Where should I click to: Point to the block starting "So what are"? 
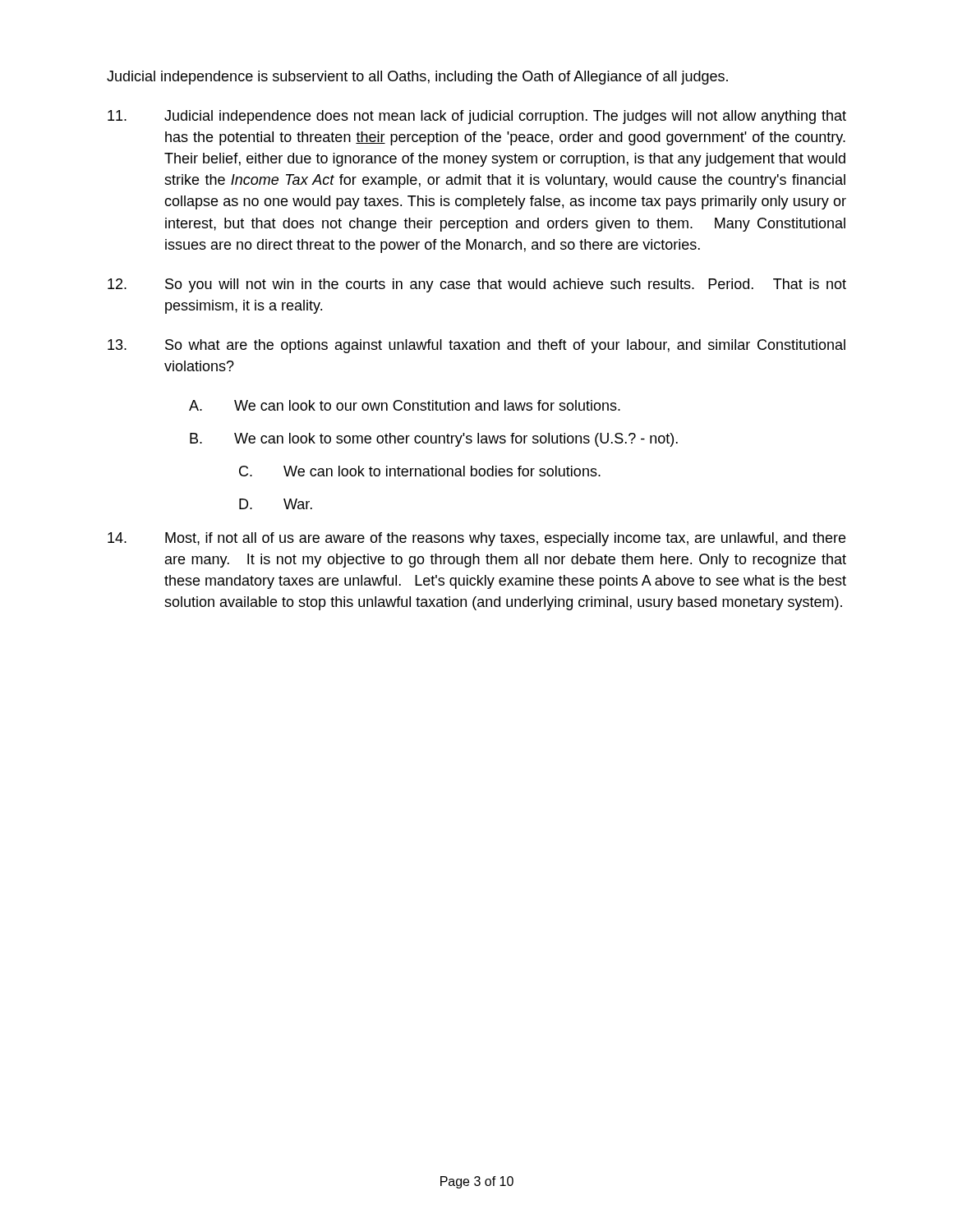click(x=476, y=356)
